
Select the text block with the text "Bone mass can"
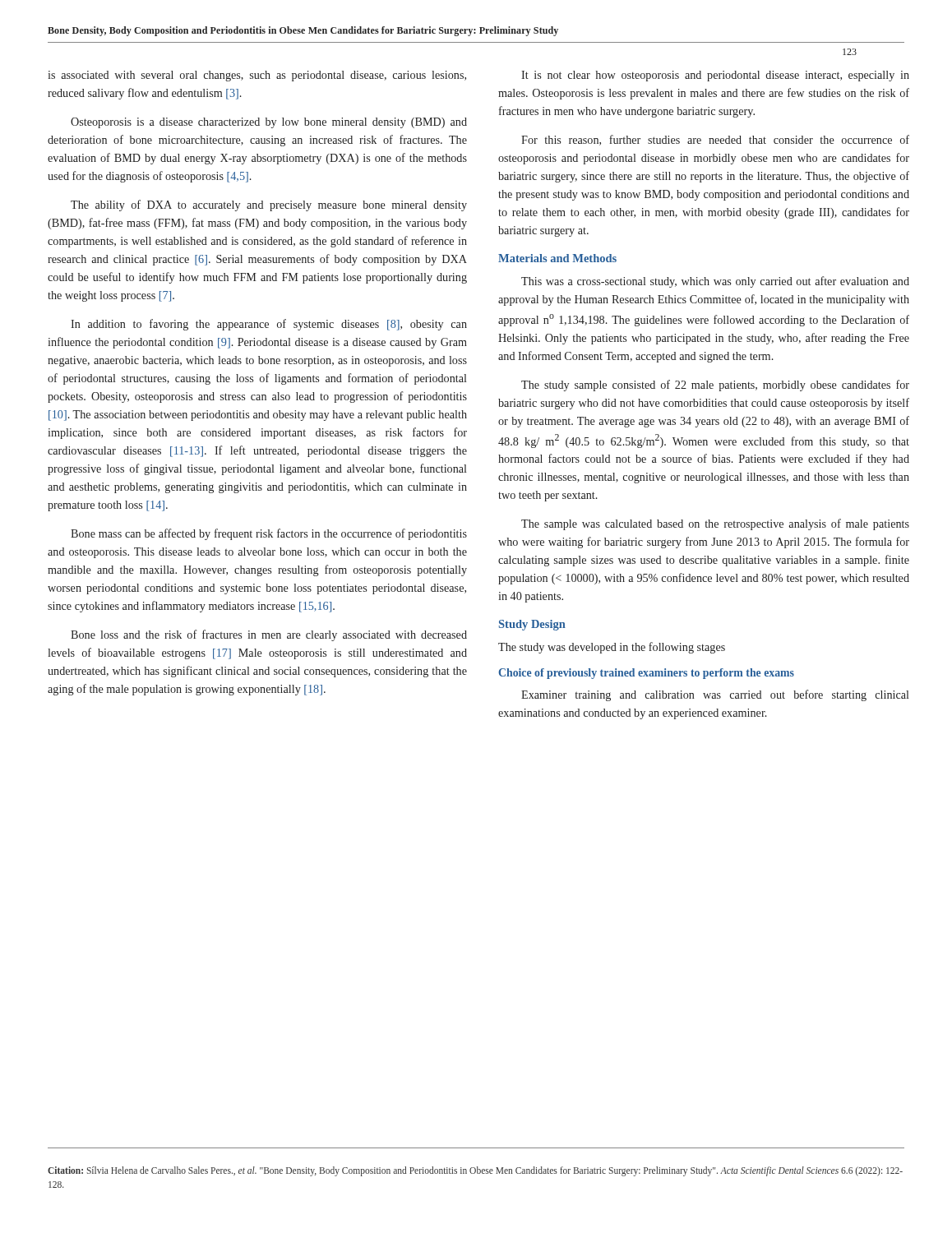257,570
